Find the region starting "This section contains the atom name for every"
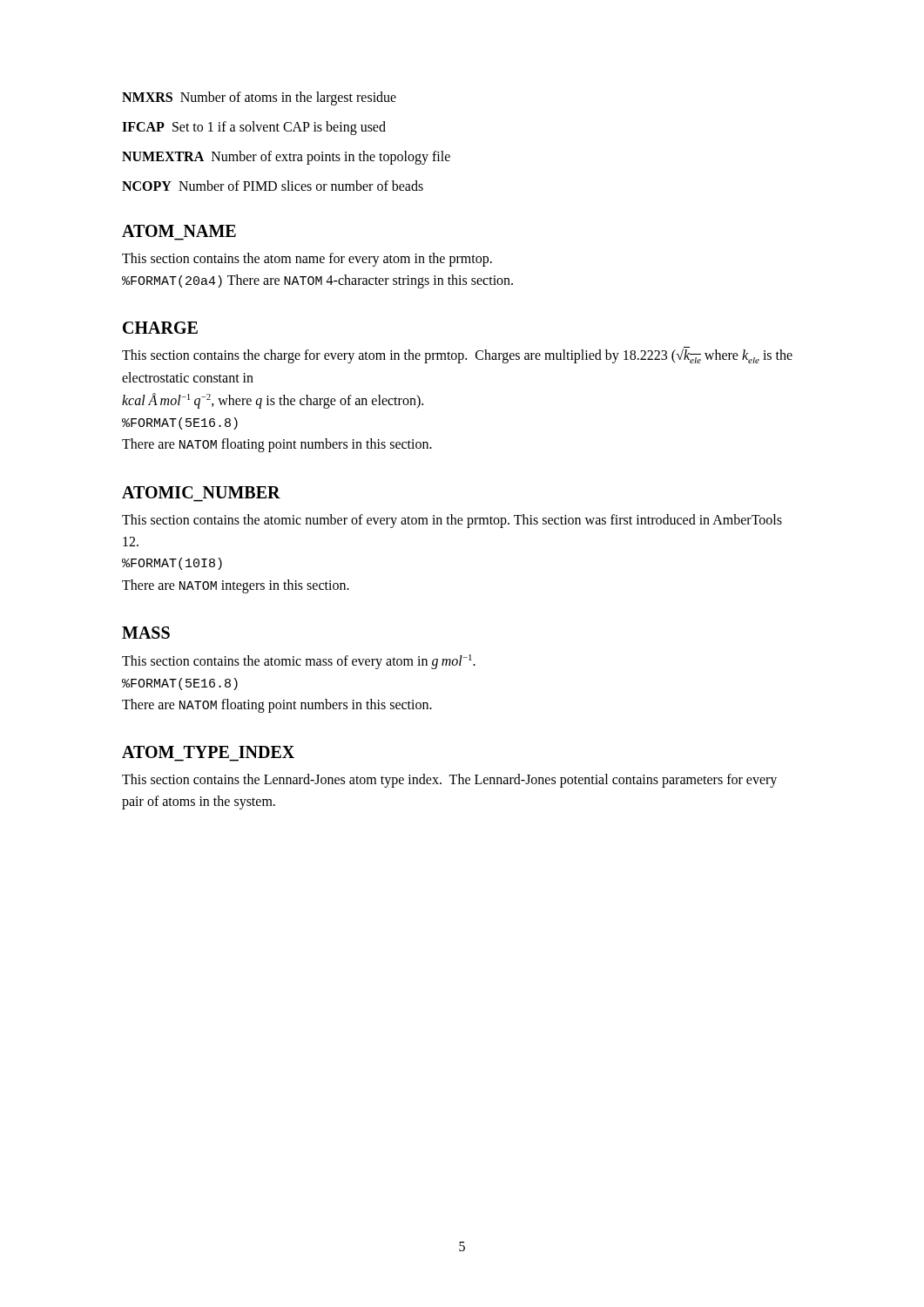Viewport: 924px width, 1307px height. click(x=318, y=270)
